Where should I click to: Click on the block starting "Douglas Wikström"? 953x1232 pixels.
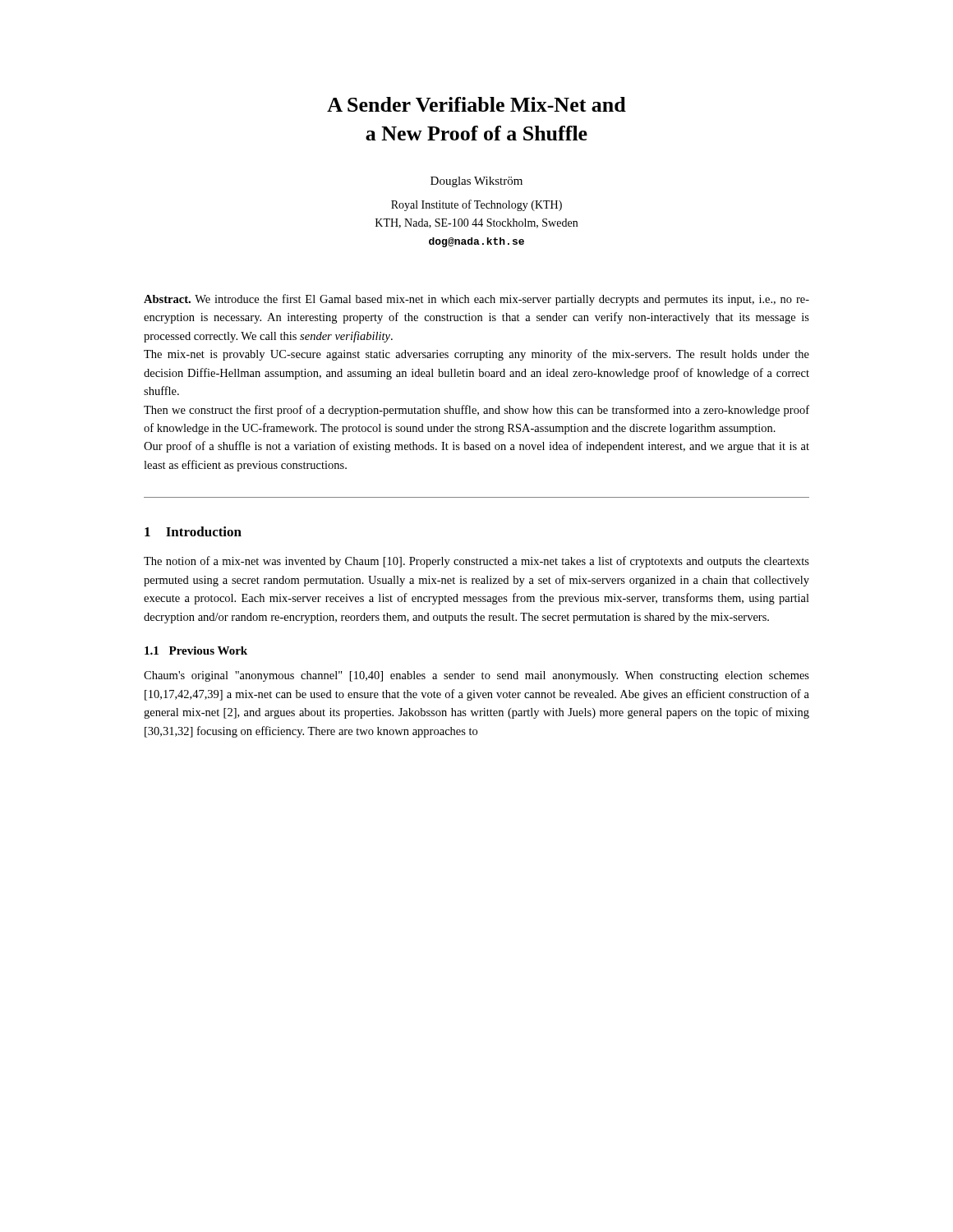tap(476, 181)
